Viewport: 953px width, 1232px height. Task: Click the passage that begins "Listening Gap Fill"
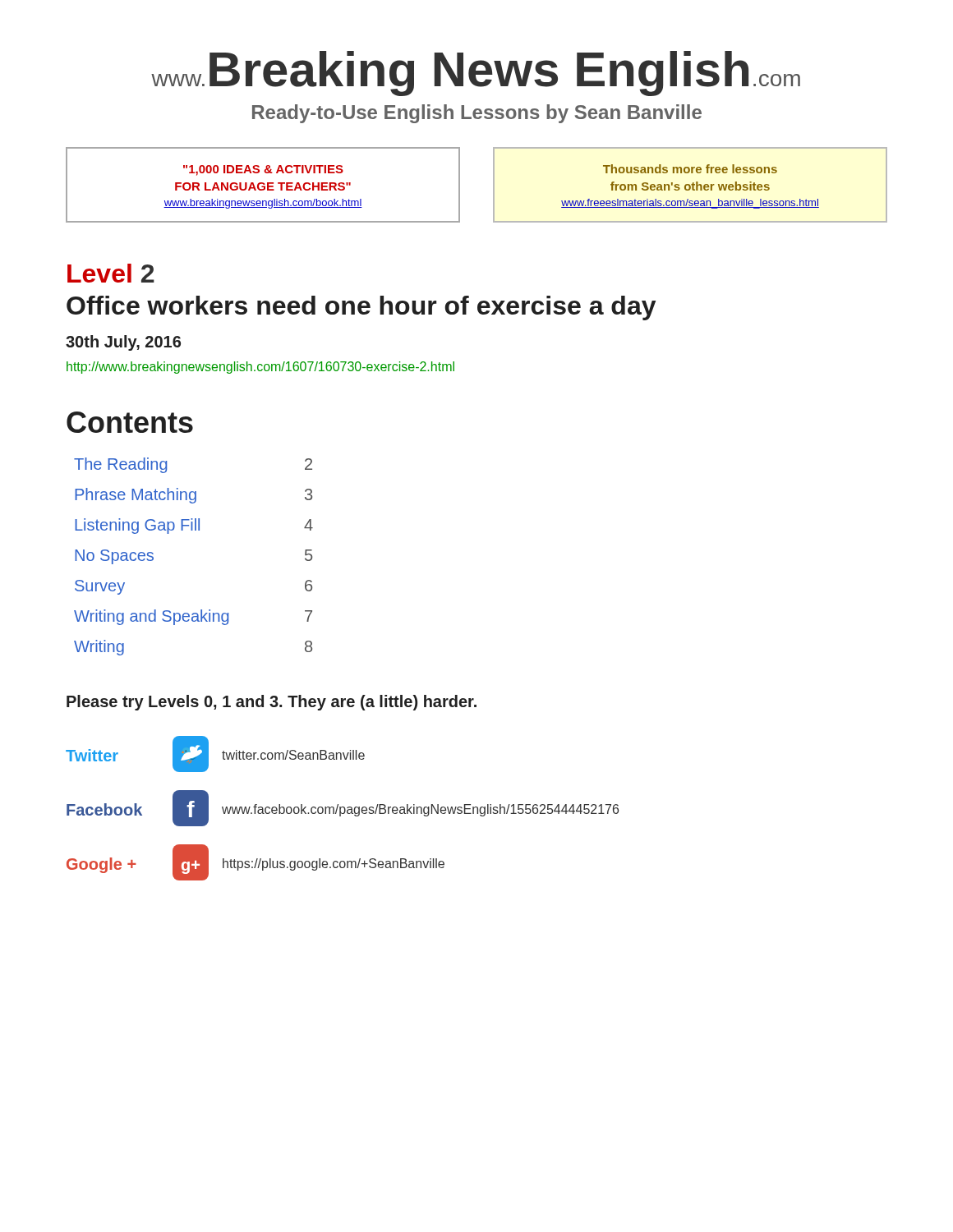pos(194,525)
